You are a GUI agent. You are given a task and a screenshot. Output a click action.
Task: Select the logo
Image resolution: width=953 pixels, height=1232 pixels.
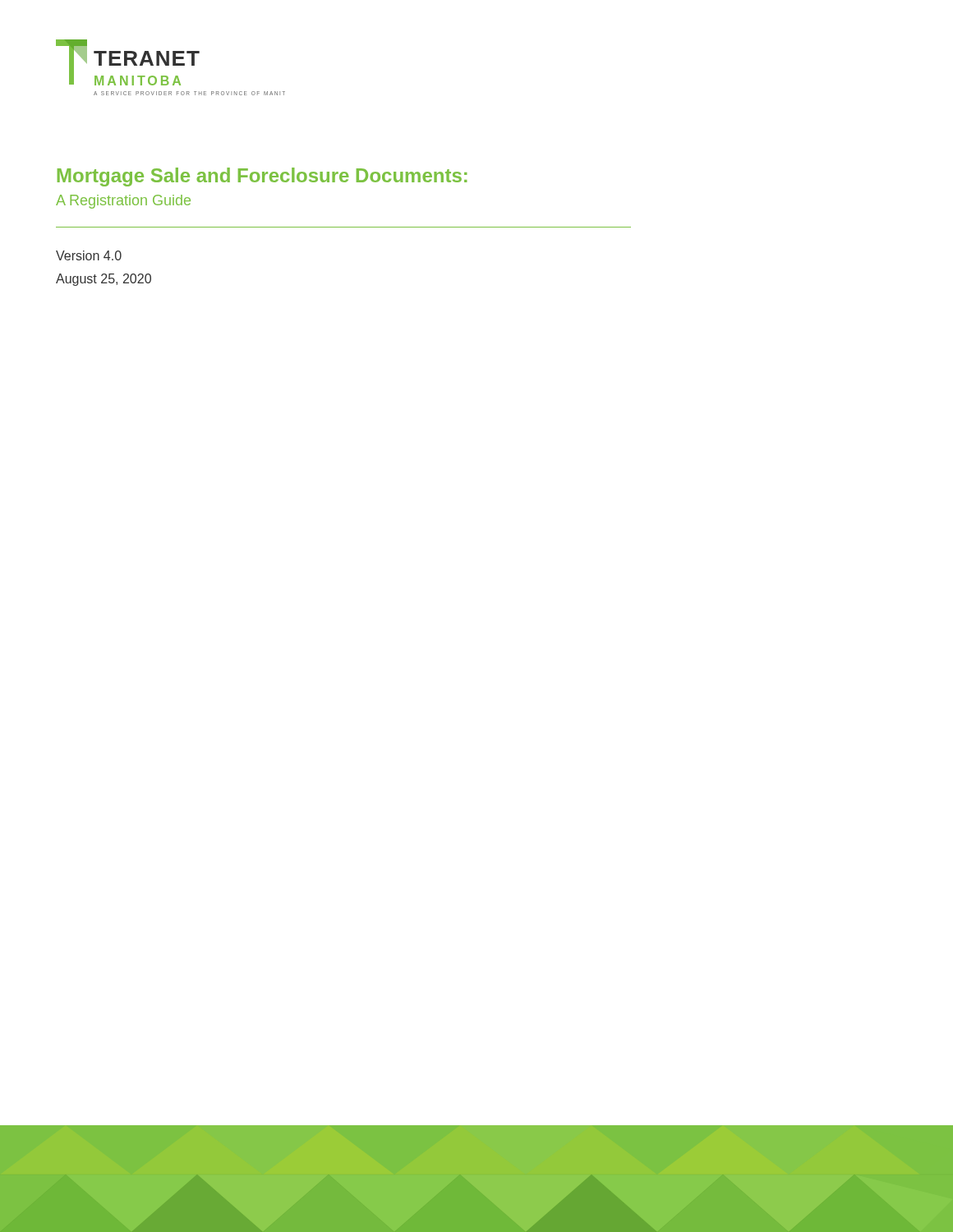coord(171,70)
